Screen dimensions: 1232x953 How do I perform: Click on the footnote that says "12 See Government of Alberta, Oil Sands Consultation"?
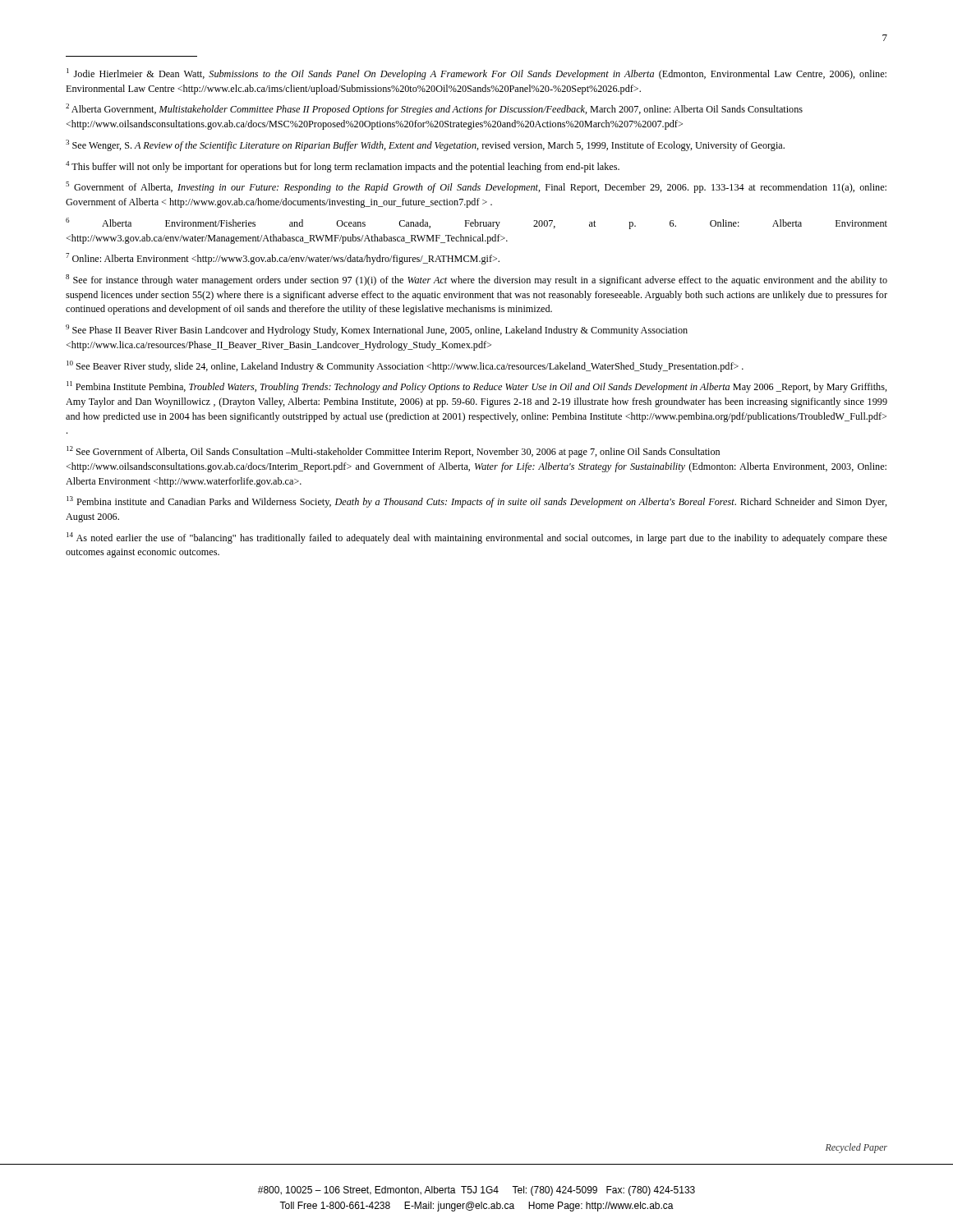click(x=476, y=466)
